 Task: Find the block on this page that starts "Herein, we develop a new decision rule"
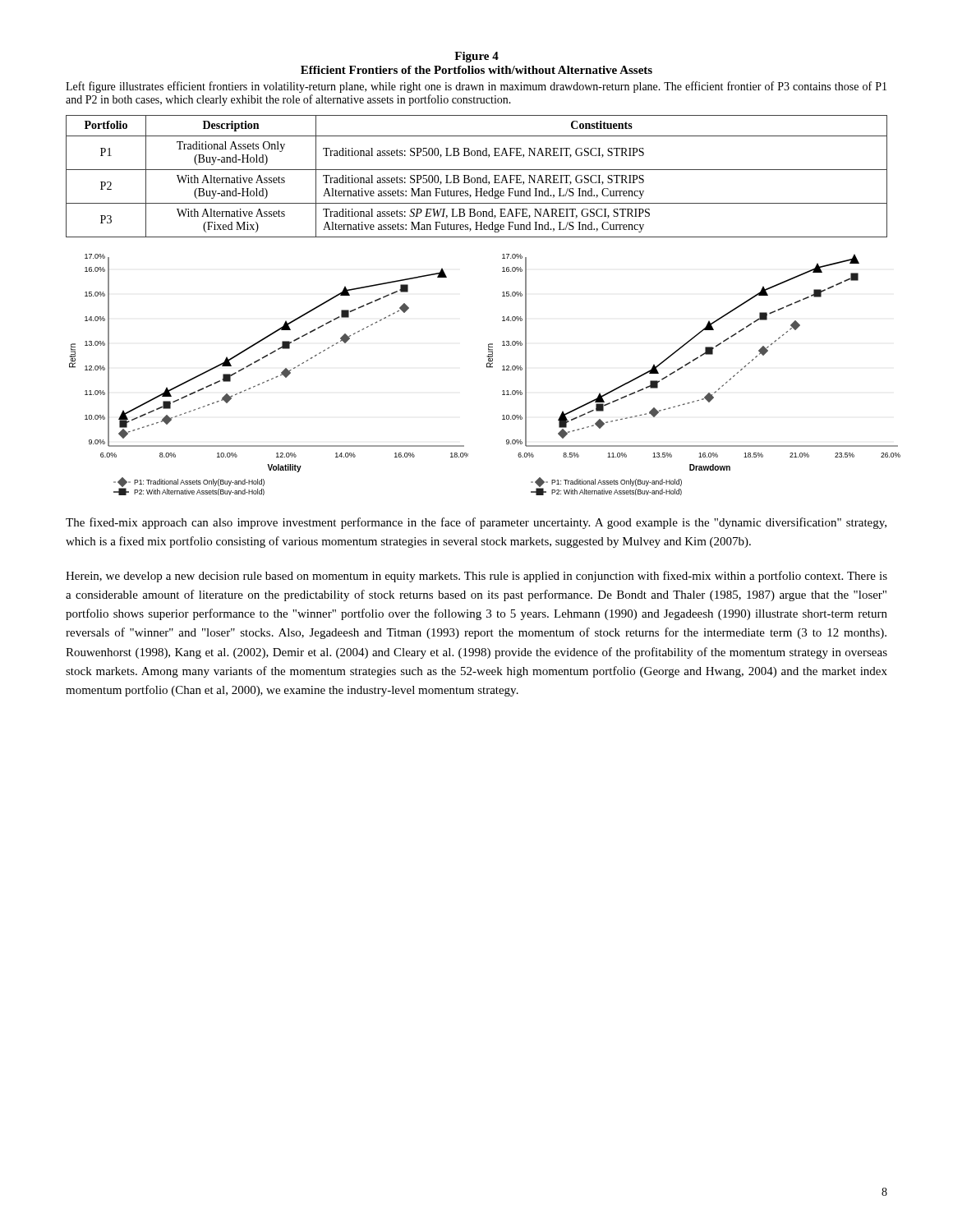tap(476, 633)
